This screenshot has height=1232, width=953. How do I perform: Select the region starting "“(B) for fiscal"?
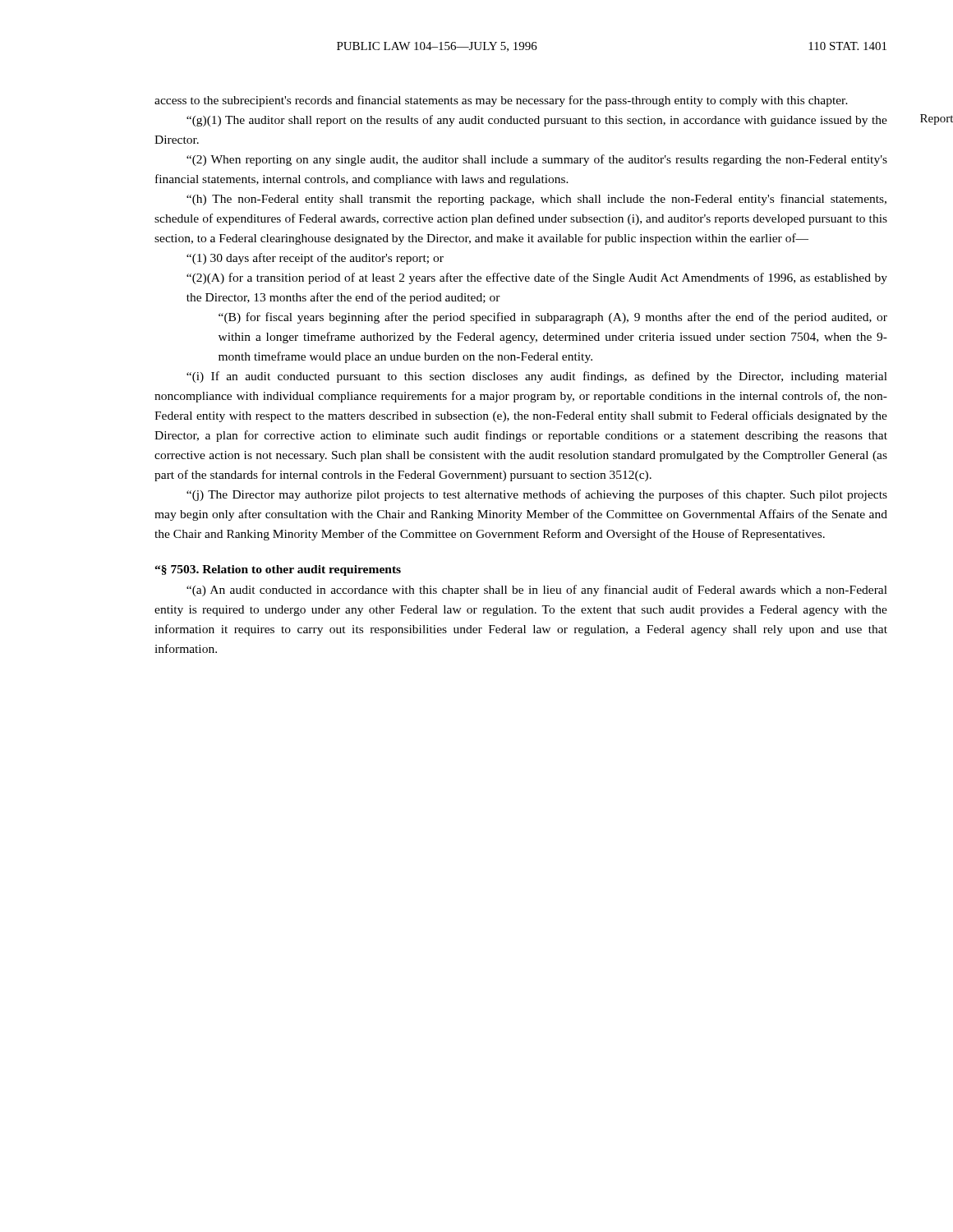click(x=521, y=337)
